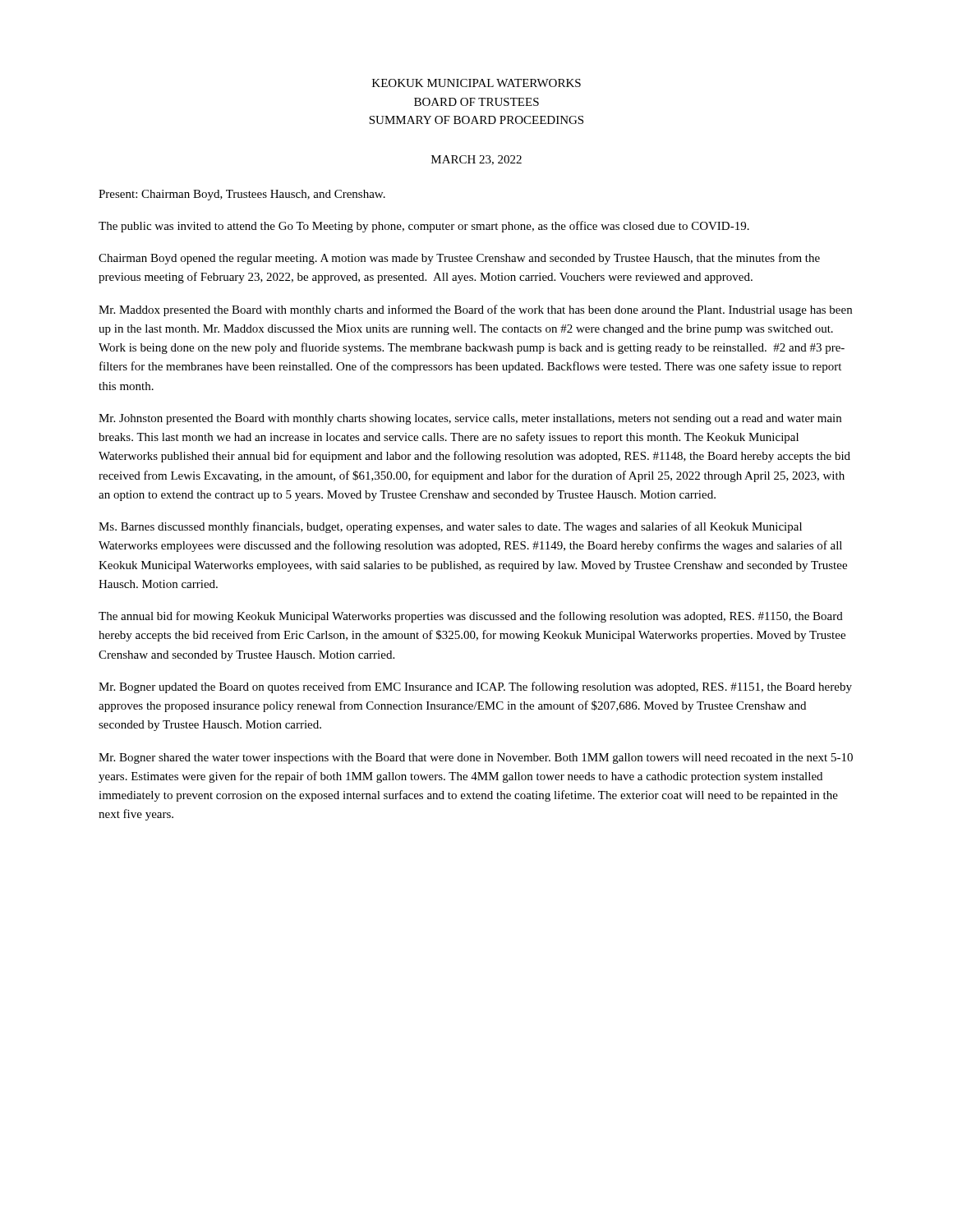Screen dimensions: 1232x953
Task: Locate the element starting "Mr. Bogner updated the"
Action: pyautogui.click(x=475, y=706)
